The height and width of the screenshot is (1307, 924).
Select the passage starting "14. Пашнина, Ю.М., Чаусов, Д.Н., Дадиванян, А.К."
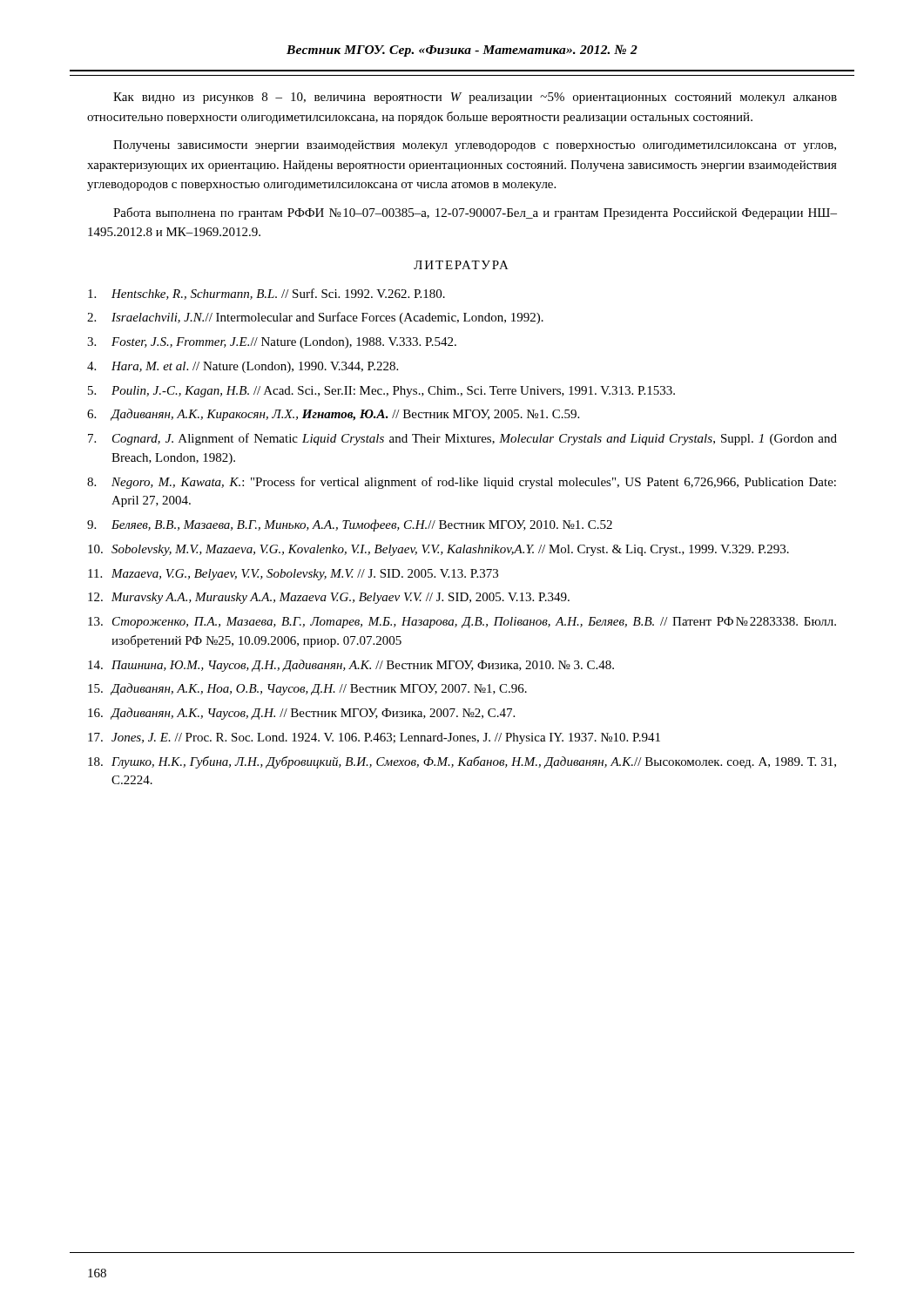coord(462,665)
